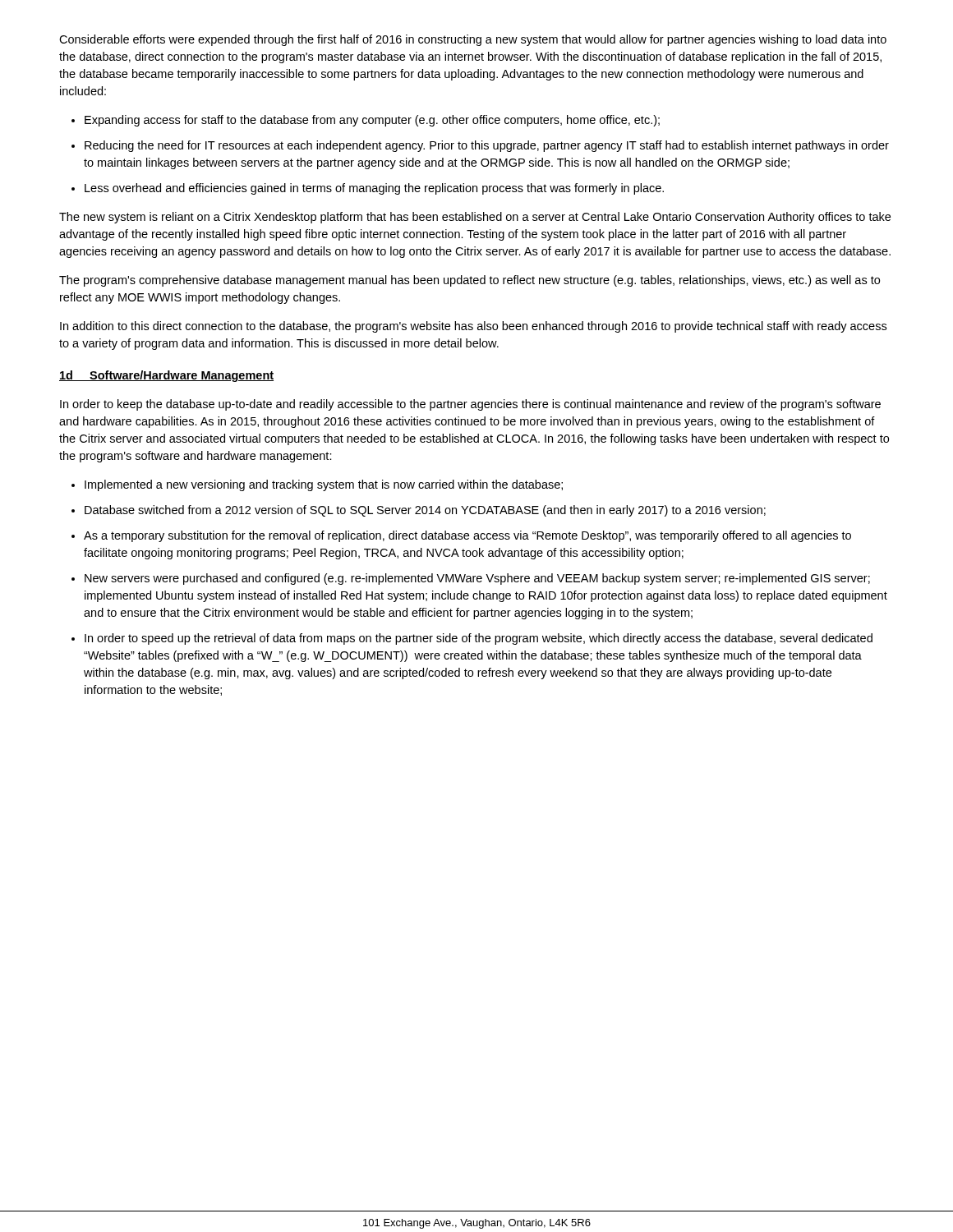The image size is (953, 1232).
Task: Click the passage that begins "Reducing the need for IT resources"
Action: click(x=489, y=154)
